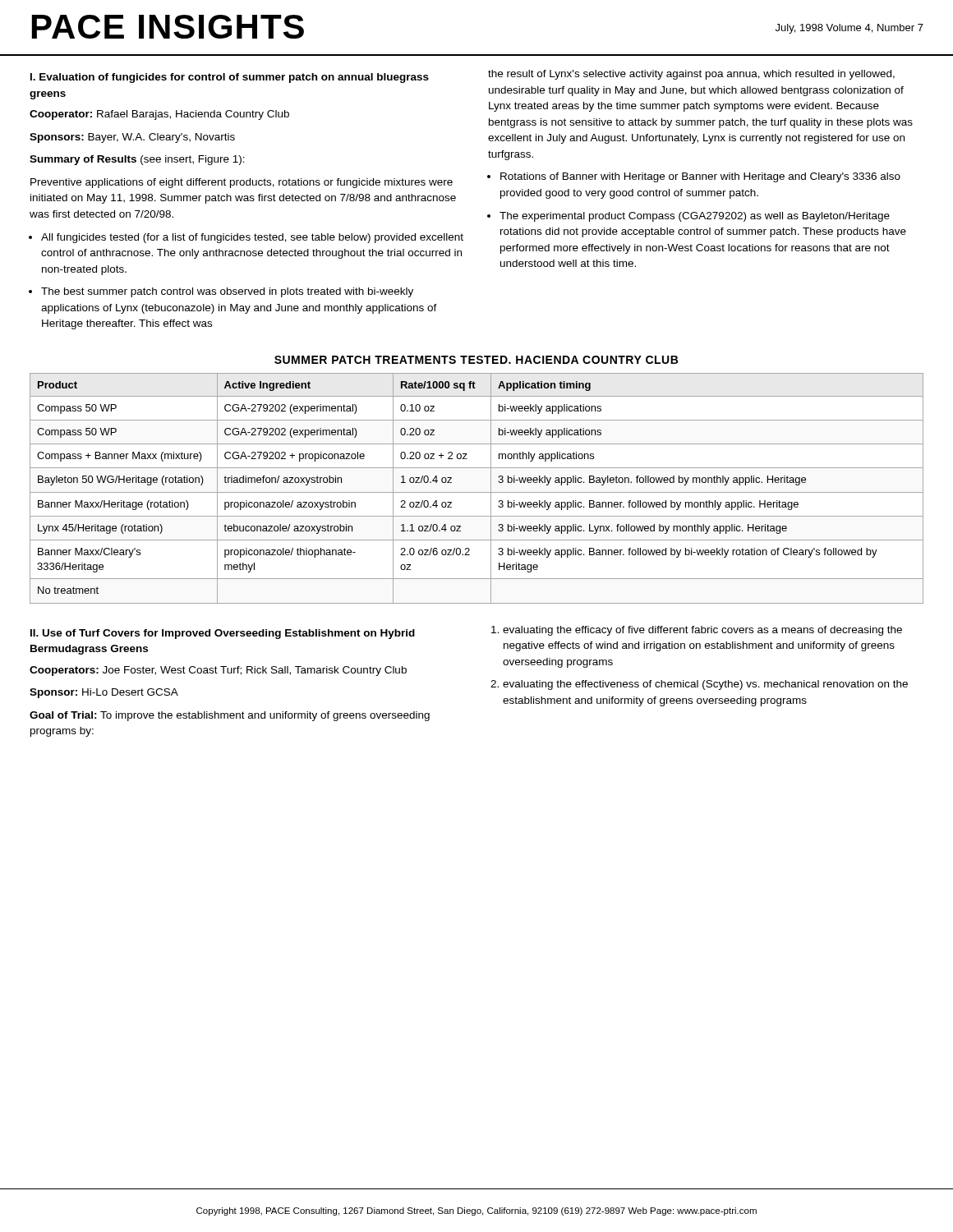Screen dimensions: 1232x953
Task: Locate the element starting "Cooperators: Joe Foster, West Coast"
Action: click(x=218, y=671)
